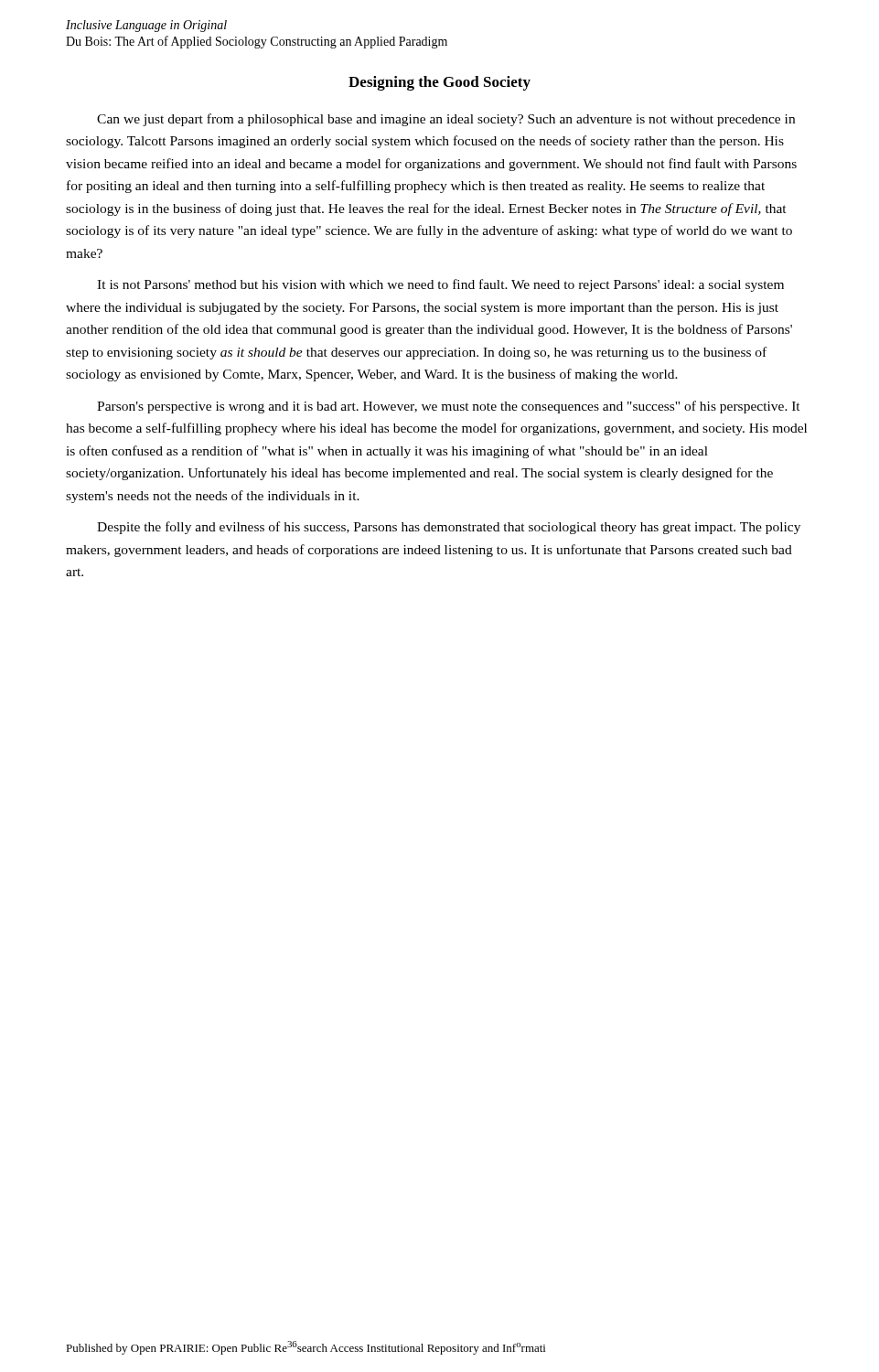This screenshot has height=1372, width=879.
Task: Select a section header
Action: 440,82
